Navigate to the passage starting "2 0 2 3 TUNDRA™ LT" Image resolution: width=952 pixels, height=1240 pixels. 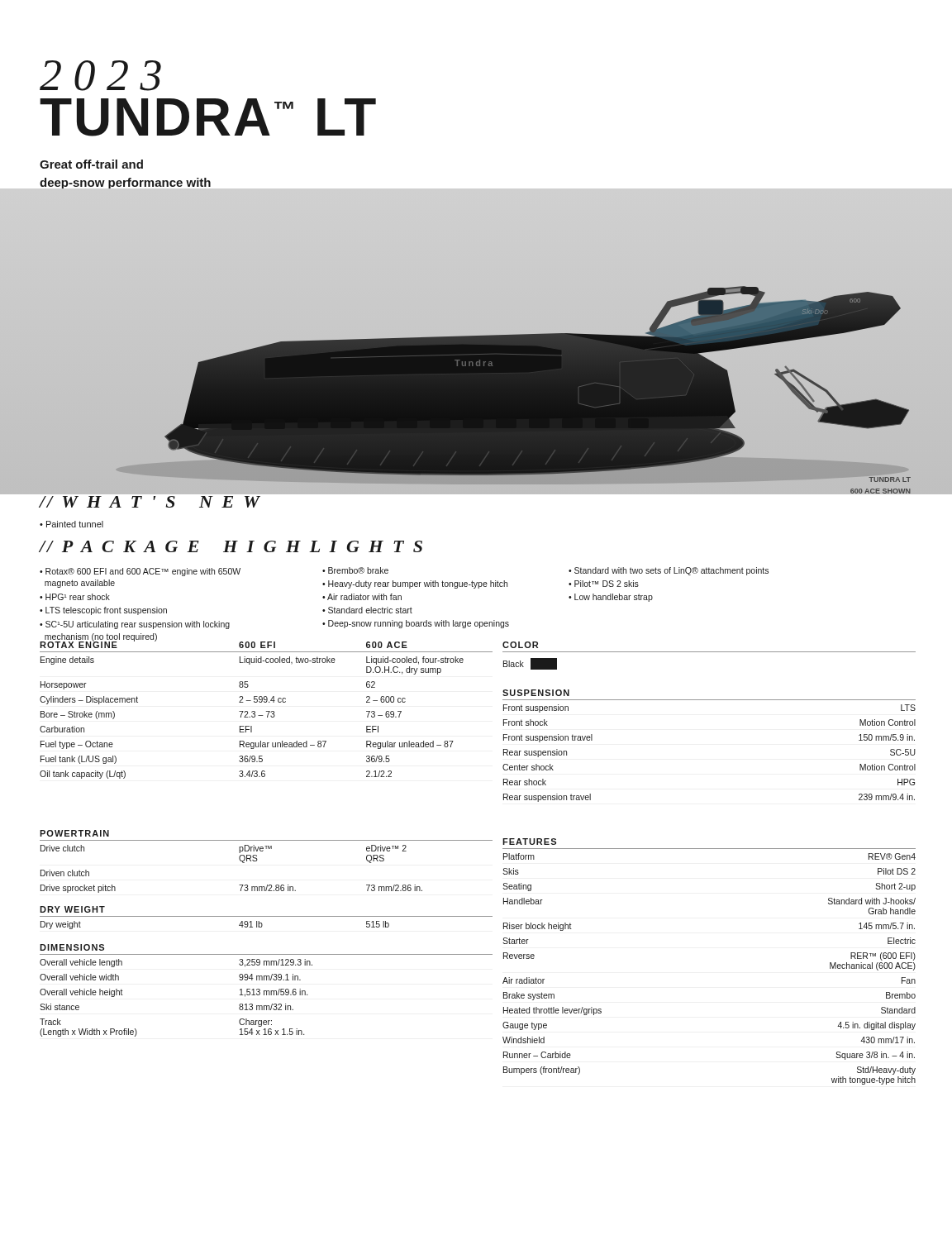coord(209,99)
